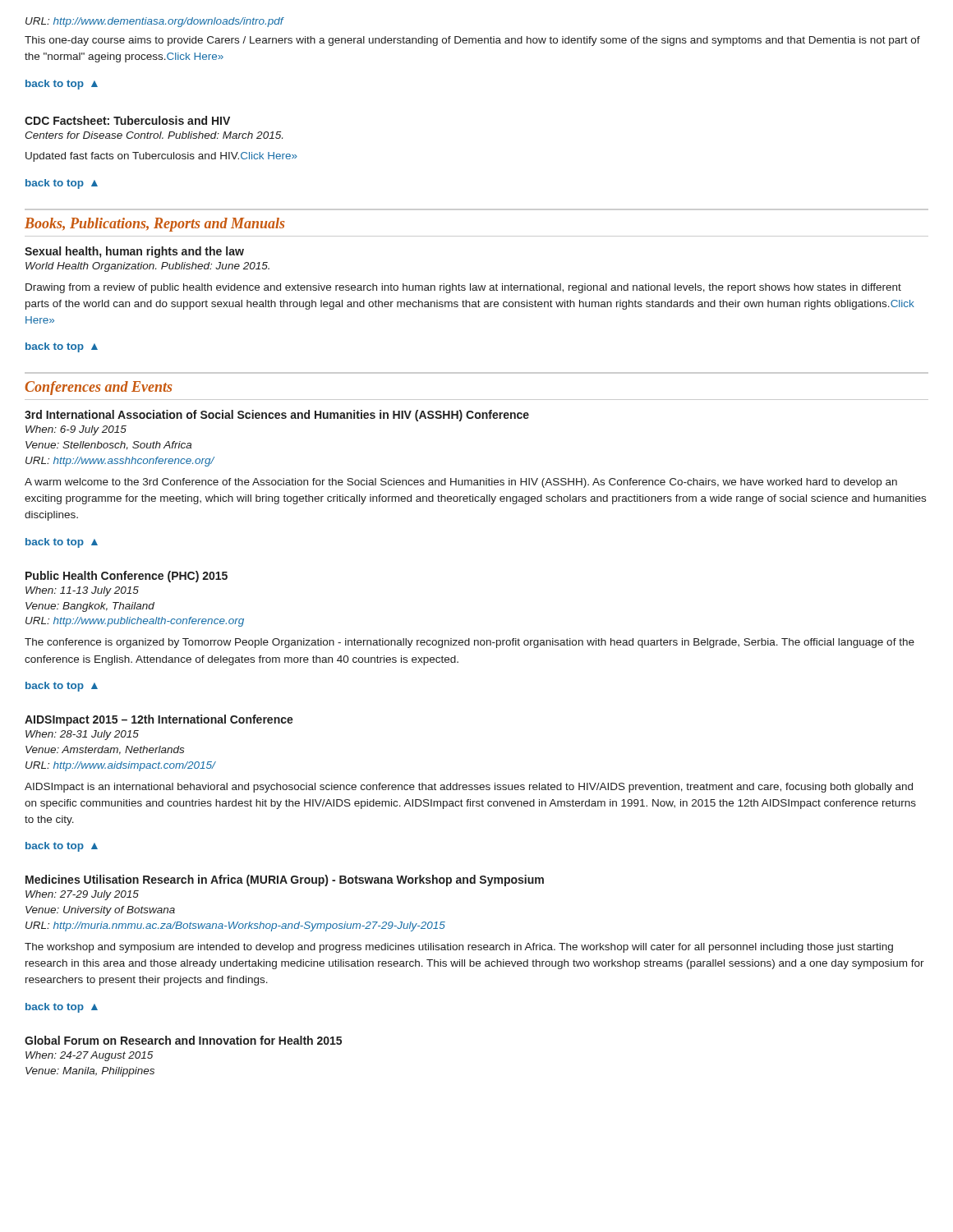Click where it says "World Health Organization. Published: June 2015."
This screenshot has height=1232, width=953.
tap(148, 265)
